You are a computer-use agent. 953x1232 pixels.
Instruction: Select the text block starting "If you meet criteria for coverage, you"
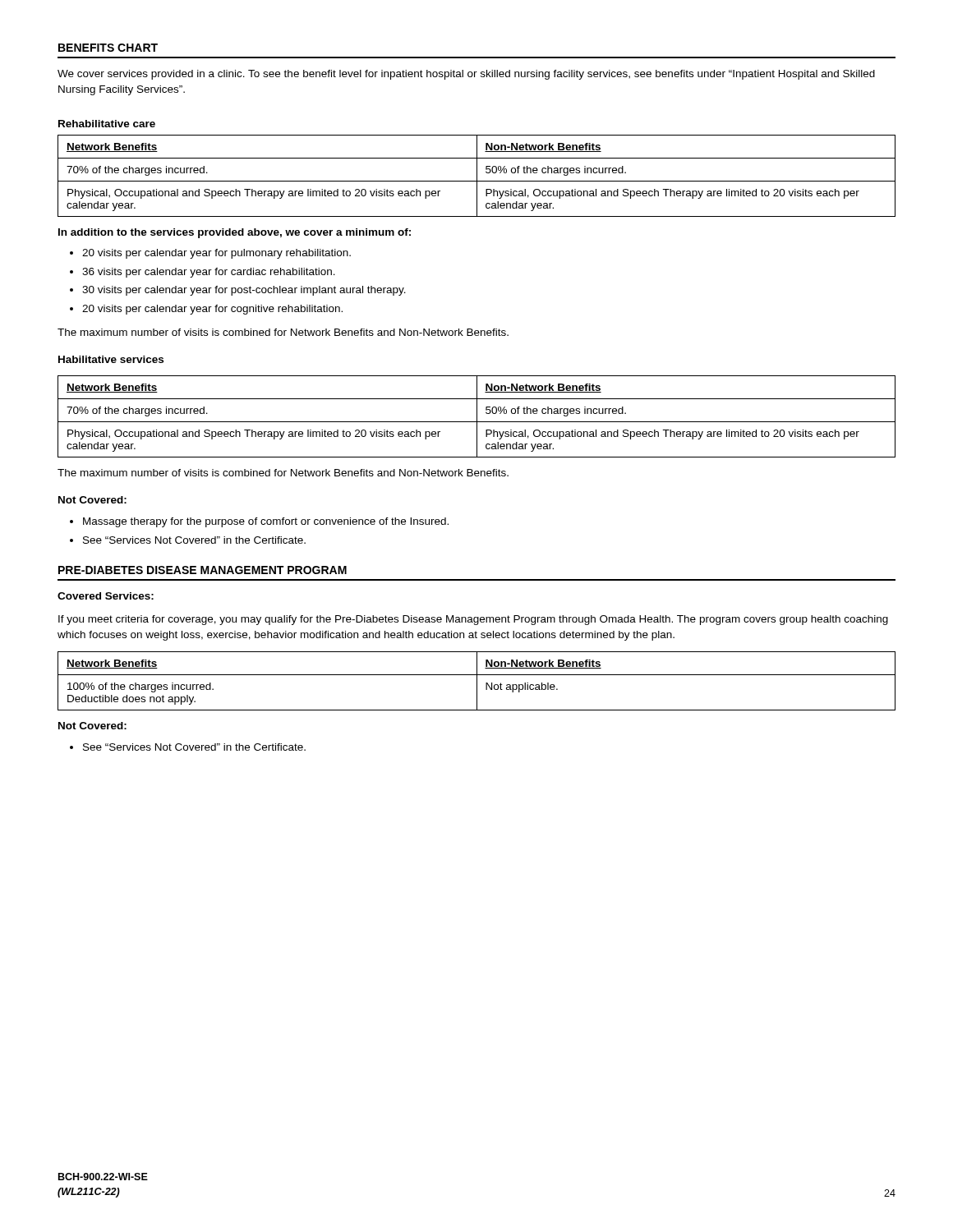pos(473,626)
